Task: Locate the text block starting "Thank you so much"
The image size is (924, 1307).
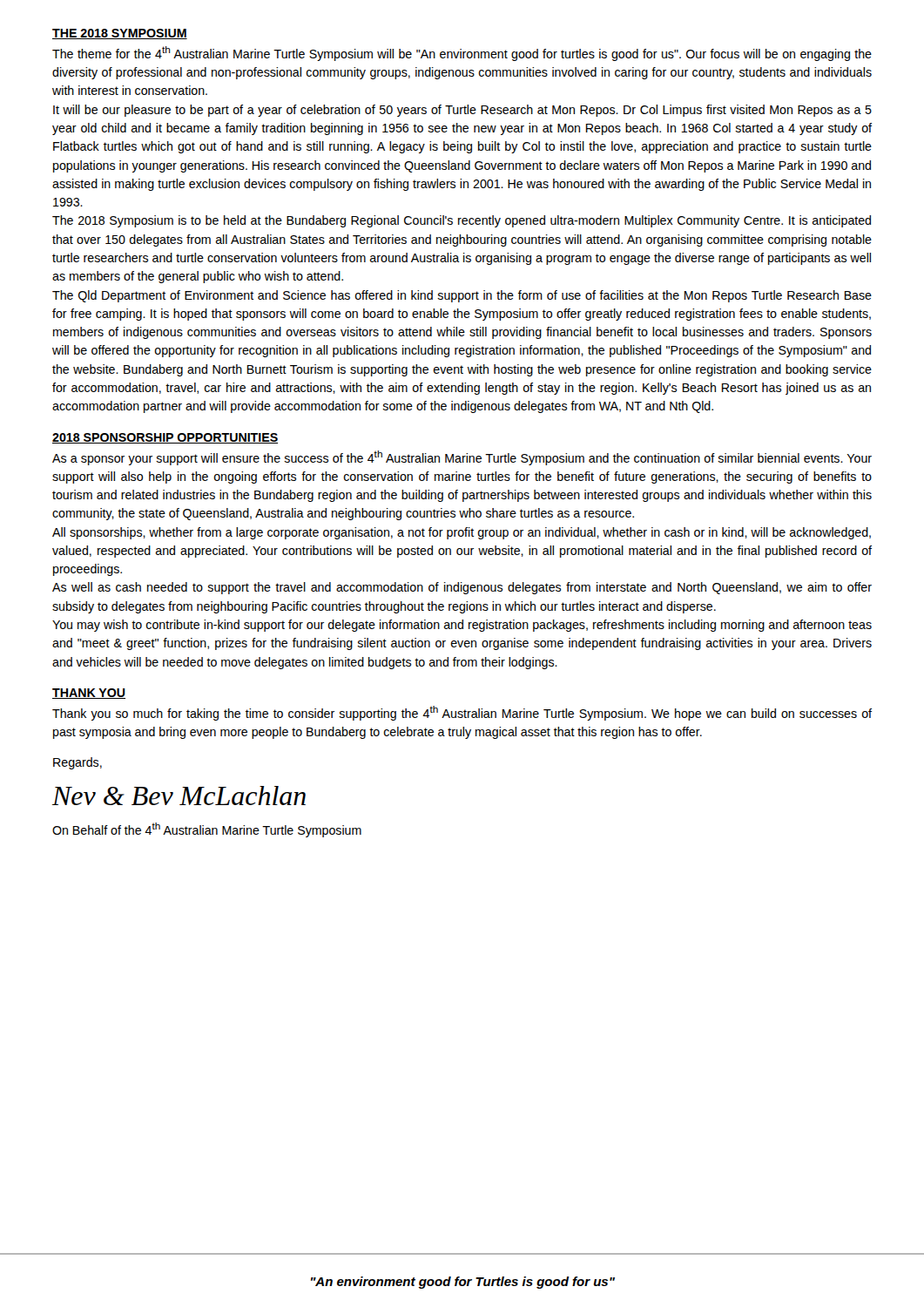Action: point(462,722)
